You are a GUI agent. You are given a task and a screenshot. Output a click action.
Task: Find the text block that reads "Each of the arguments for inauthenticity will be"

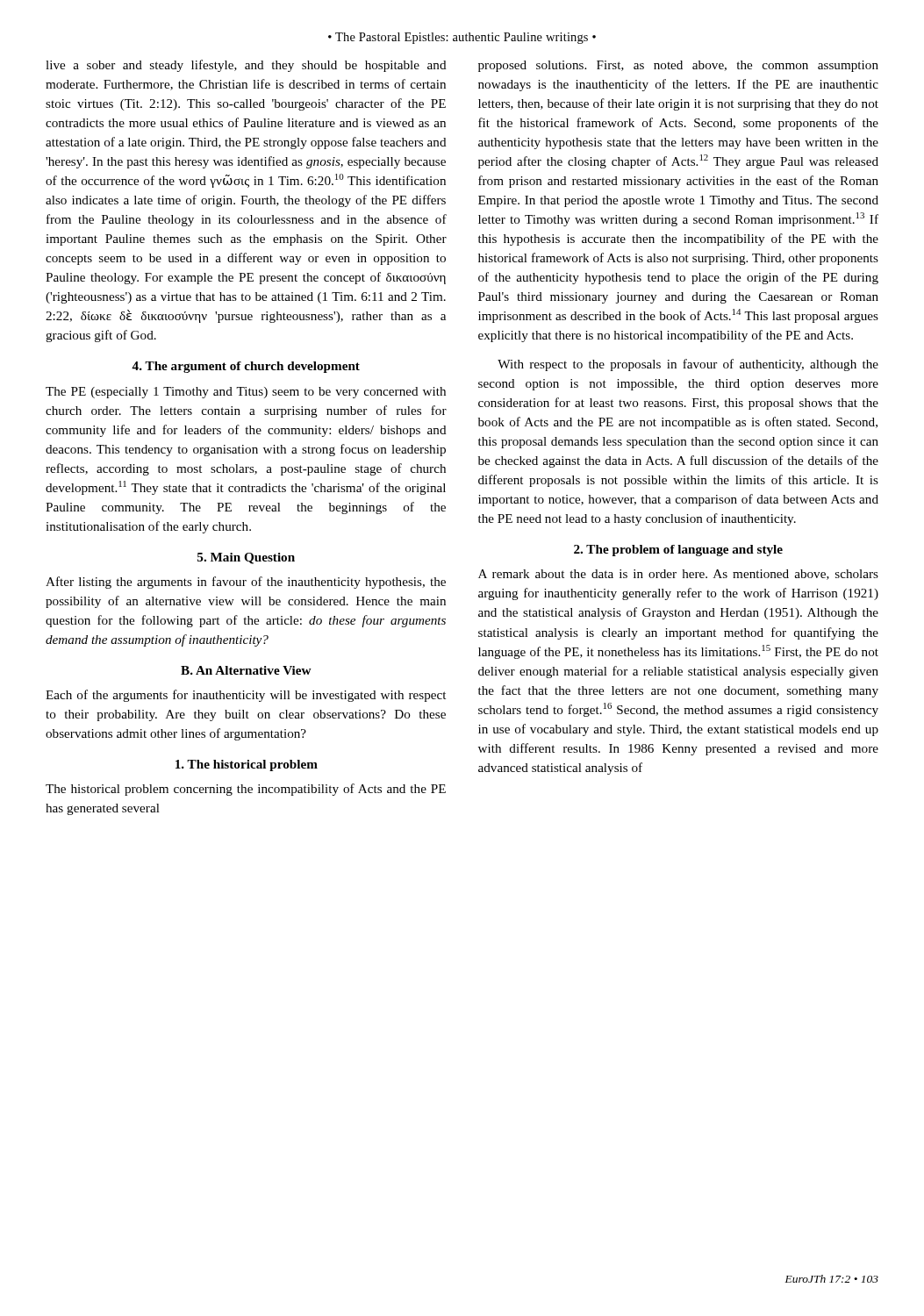(246, 714)
